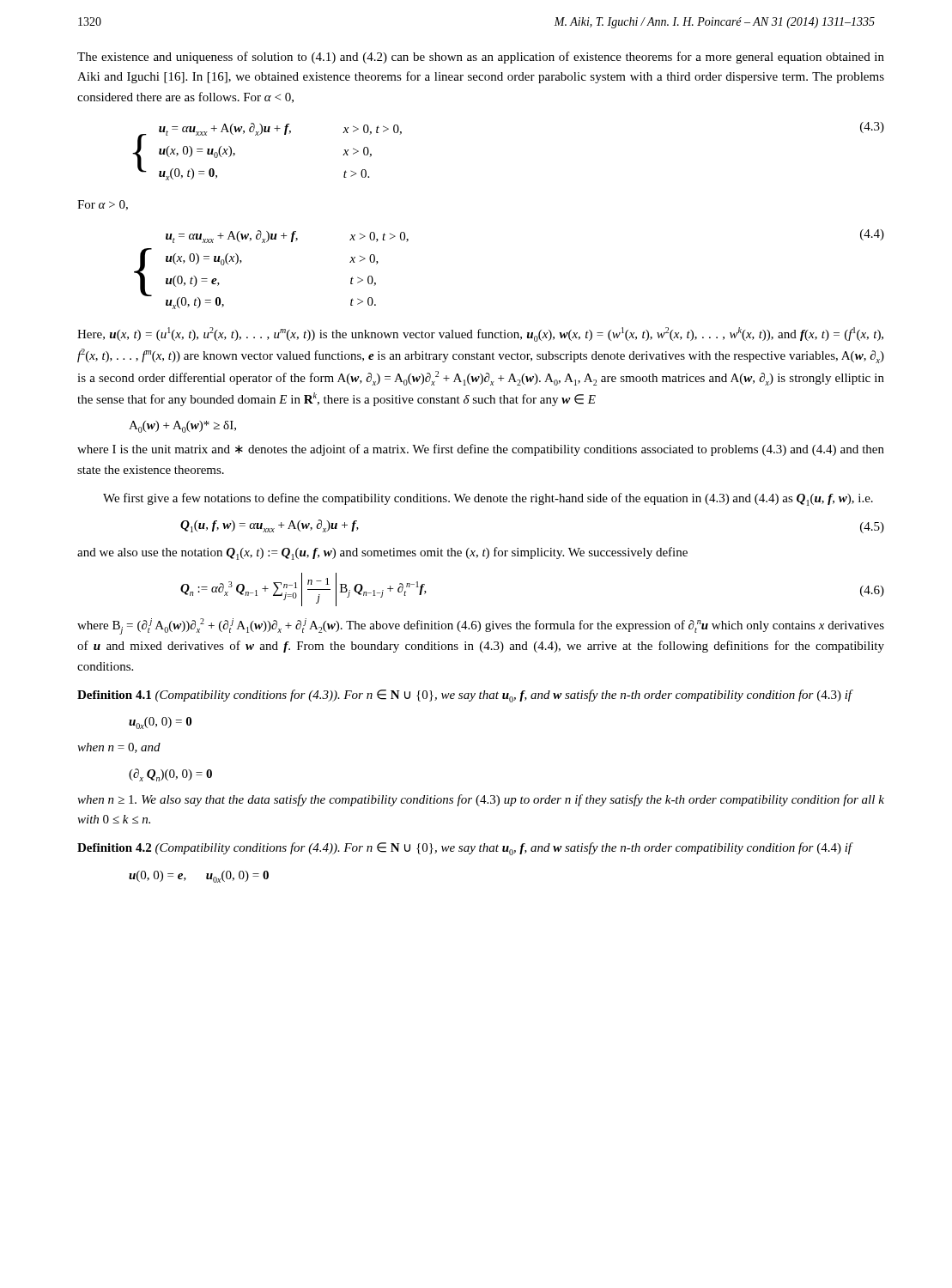The height and width of the screenshot is (1288, 952).
Task: Point to the formula beginning "u(0, 0) = e, u0x(0, 0)"
Action: pyautogui.click(x=199, y=876)
